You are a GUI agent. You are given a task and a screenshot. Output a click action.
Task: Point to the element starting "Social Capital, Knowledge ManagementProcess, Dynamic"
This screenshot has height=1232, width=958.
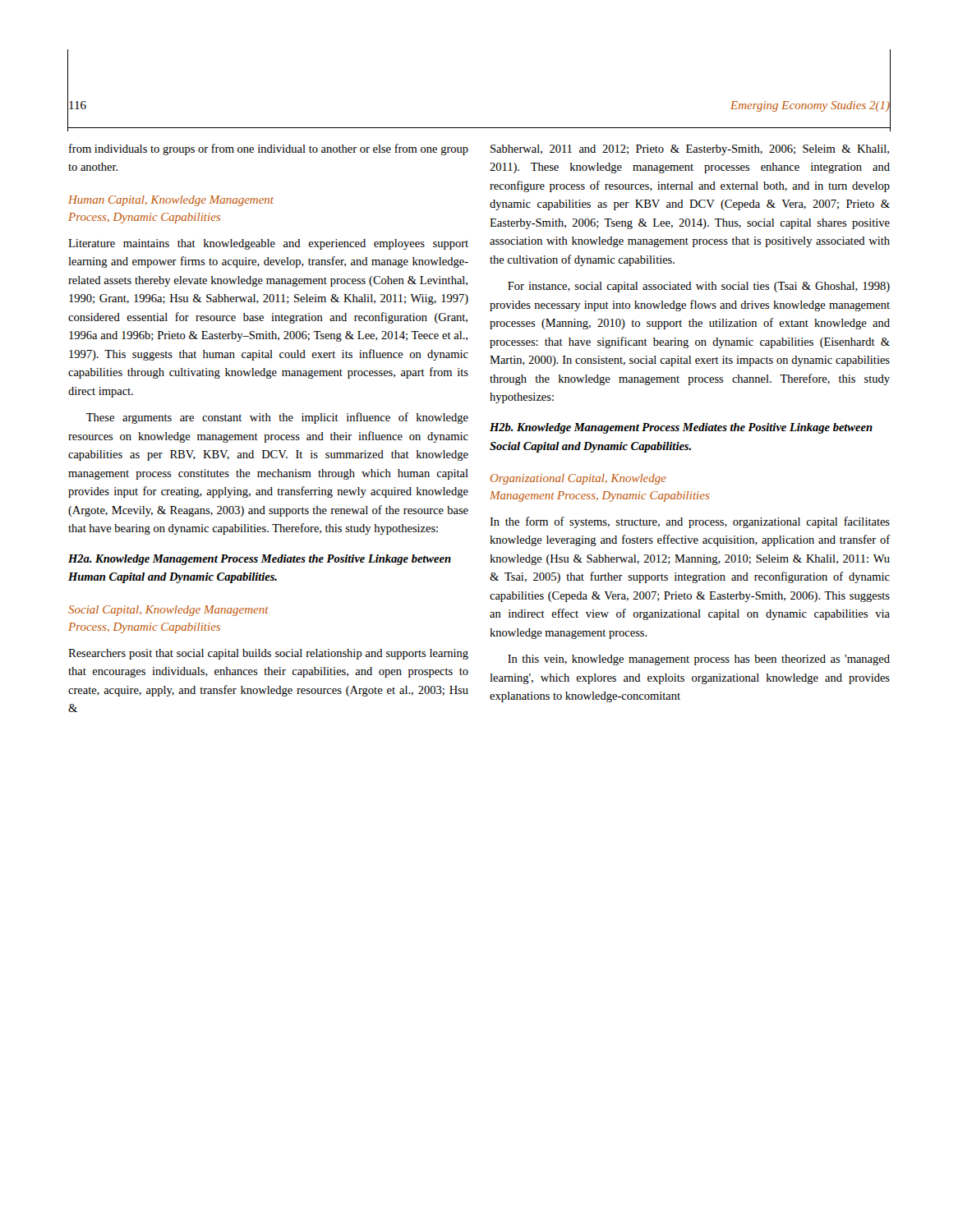pos(168,618)
